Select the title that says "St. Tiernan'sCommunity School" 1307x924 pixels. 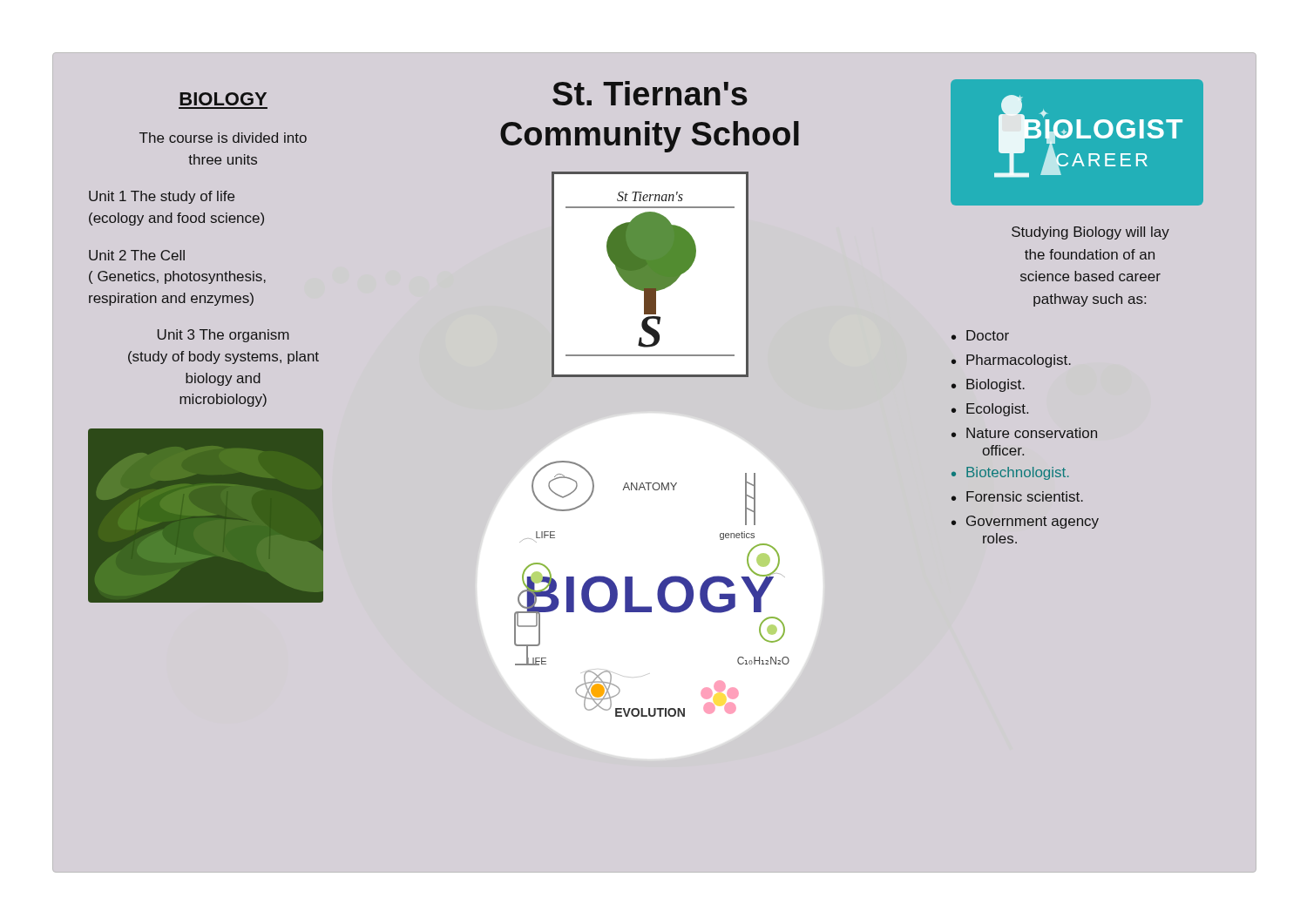point(650,114)
